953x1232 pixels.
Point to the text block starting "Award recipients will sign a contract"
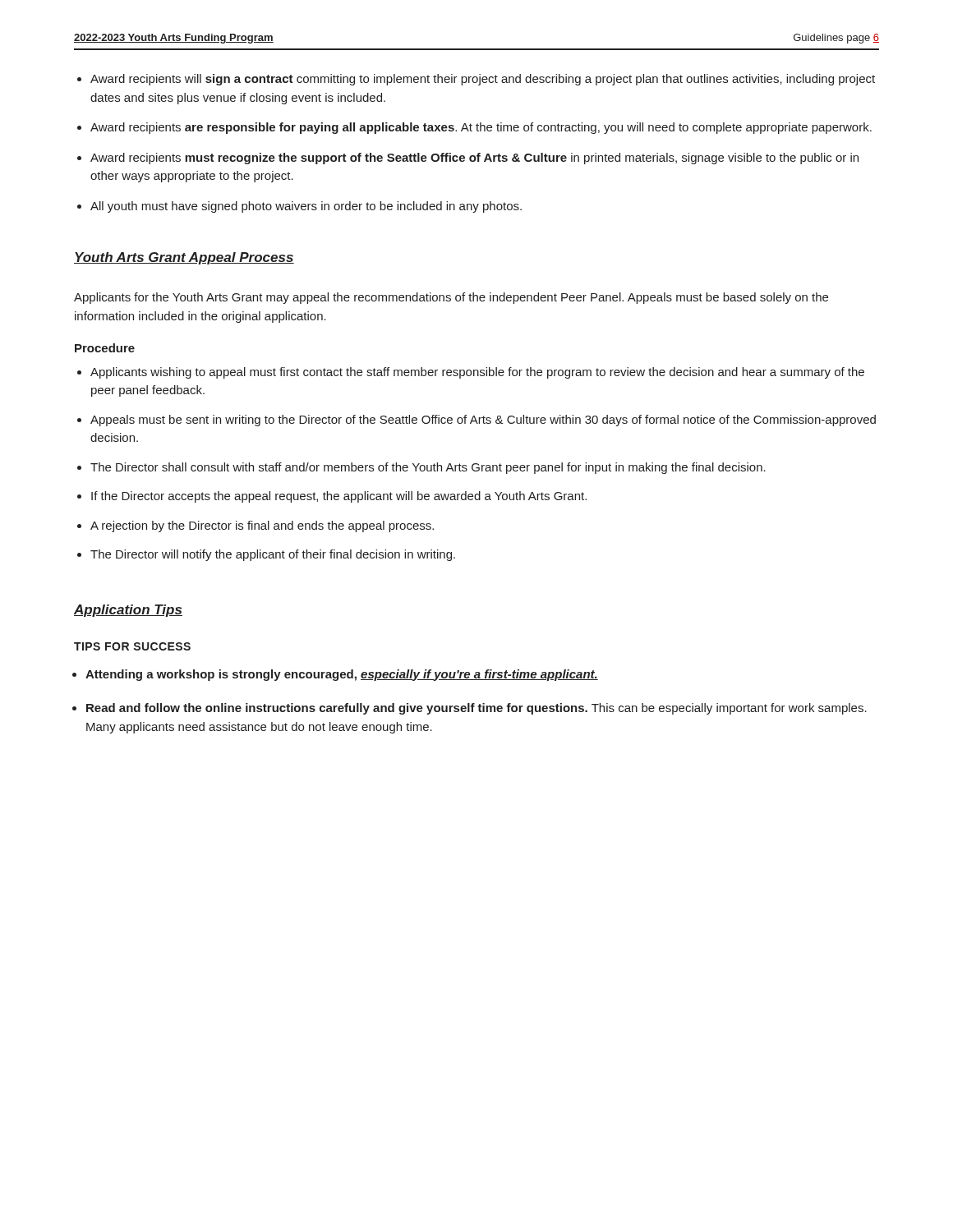pyautogui.click(x=483, y=88)
